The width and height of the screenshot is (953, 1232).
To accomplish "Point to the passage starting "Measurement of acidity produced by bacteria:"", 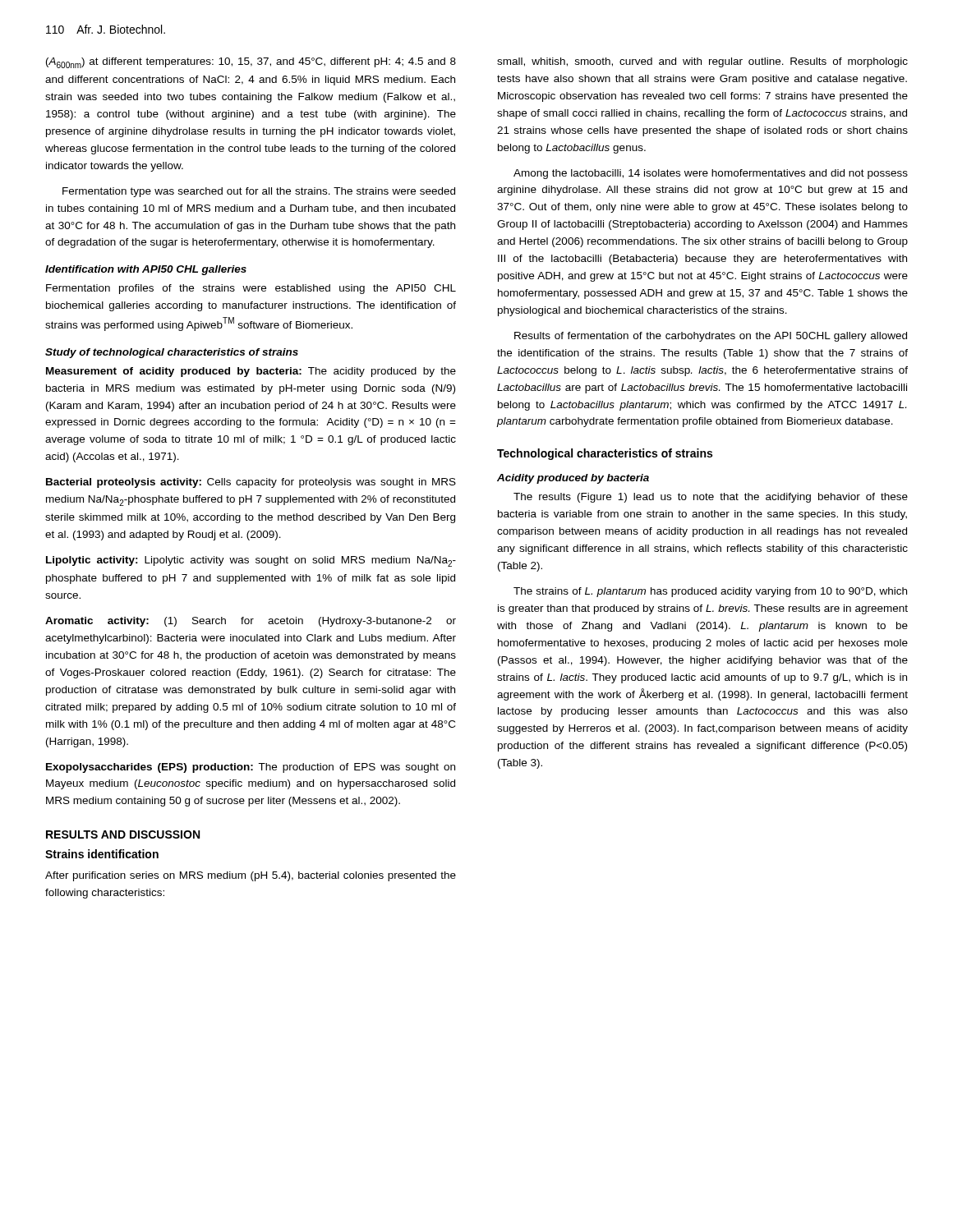I will pyautogui.click(x=251, y=414).
